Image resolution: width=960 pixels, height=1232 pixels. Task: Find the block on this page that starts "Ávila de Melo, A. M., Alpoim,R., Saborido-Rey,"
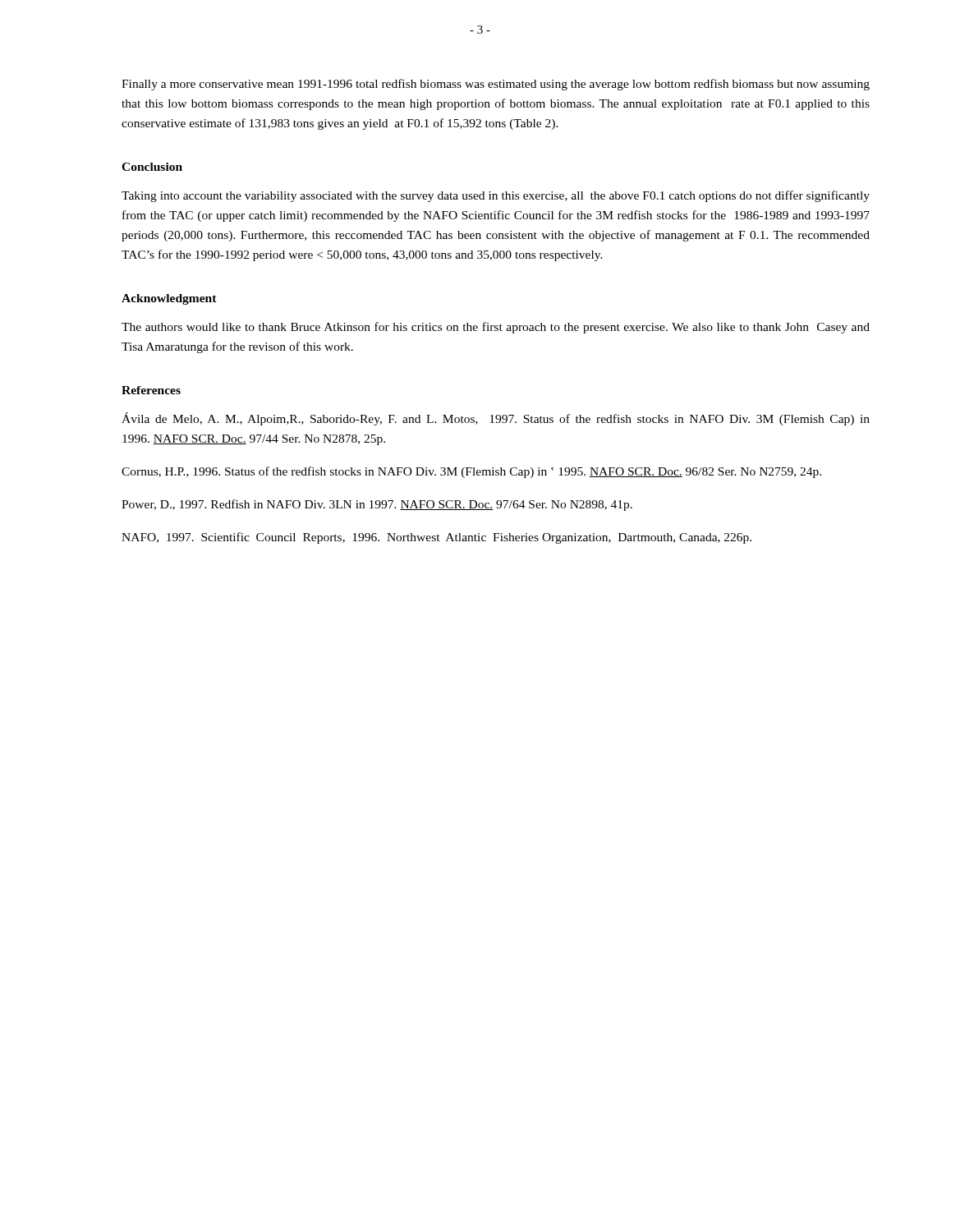[496, 428]
